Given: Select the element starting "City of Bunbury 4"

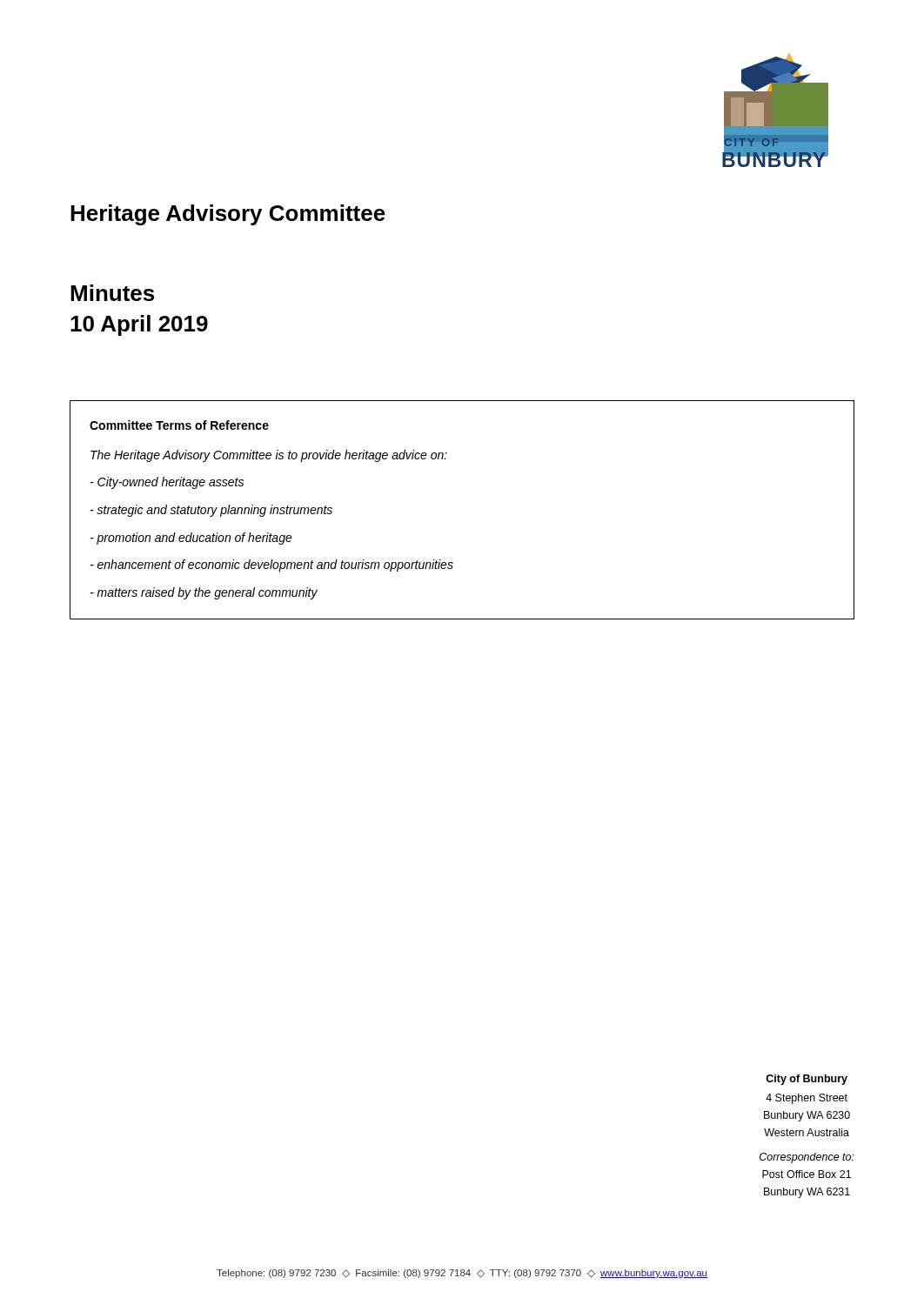Looking at the screenshot, I should (807, 1135).
